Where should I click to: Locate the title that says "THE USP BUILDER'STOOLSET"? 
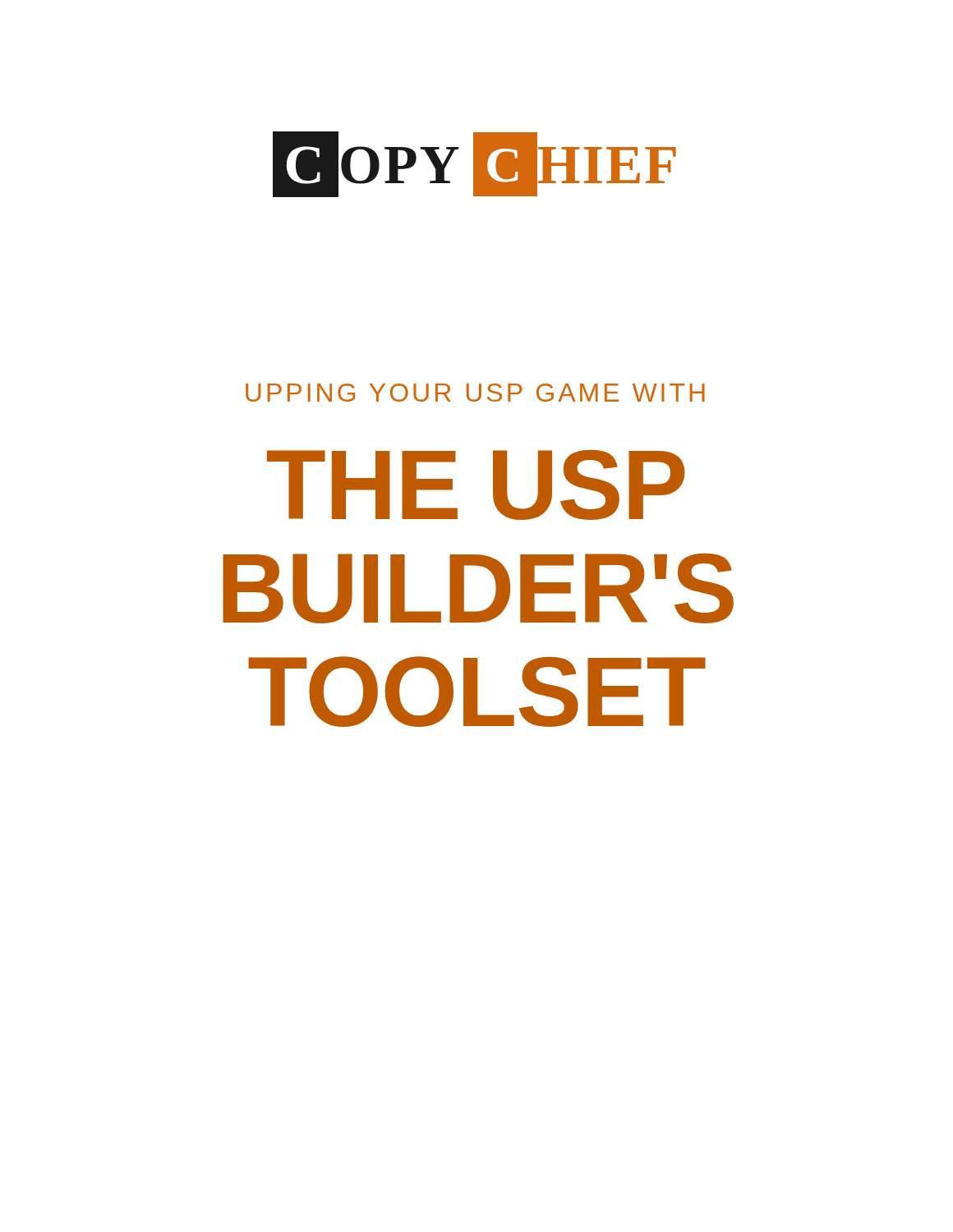tap(476, 588)
